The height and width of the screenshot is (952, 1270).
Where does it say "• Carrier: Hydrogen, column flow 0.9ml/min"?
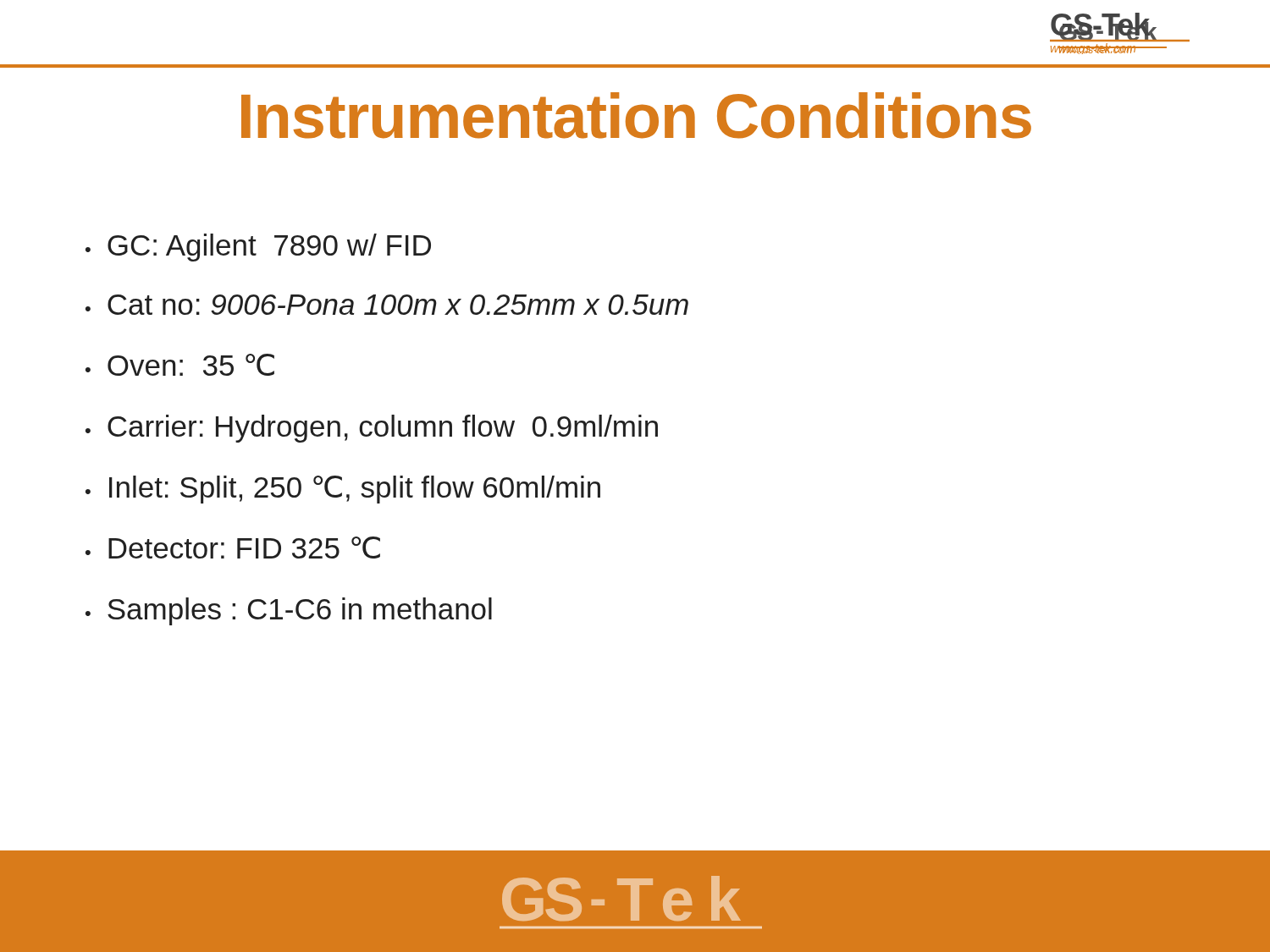[x=372, y=426]
